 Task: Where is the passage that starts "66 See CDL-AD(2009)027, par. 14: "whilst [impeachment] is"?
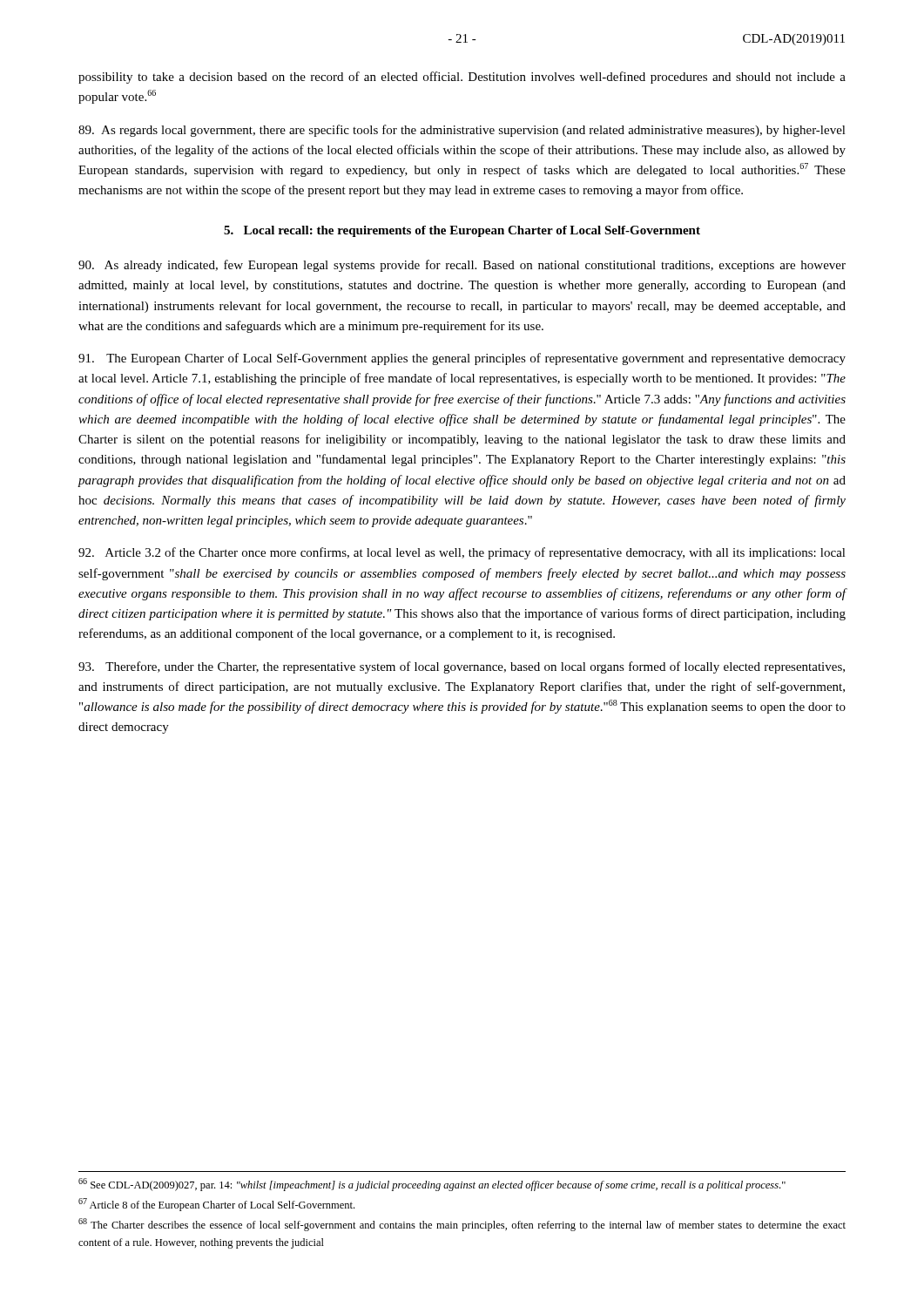tap(462, 1185)
